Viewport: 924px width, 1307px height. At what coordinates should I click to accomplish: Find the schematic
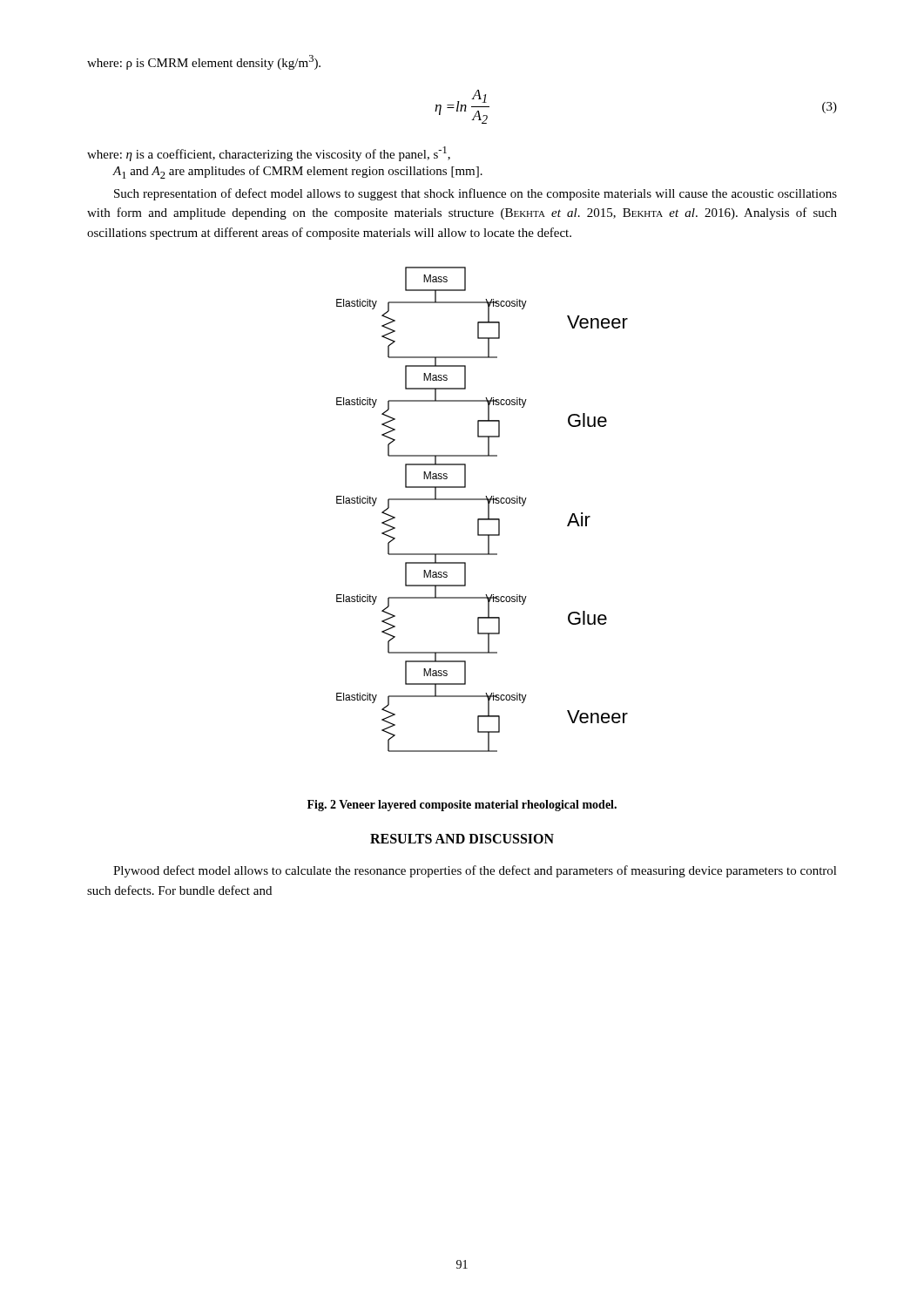pos(462,529)
